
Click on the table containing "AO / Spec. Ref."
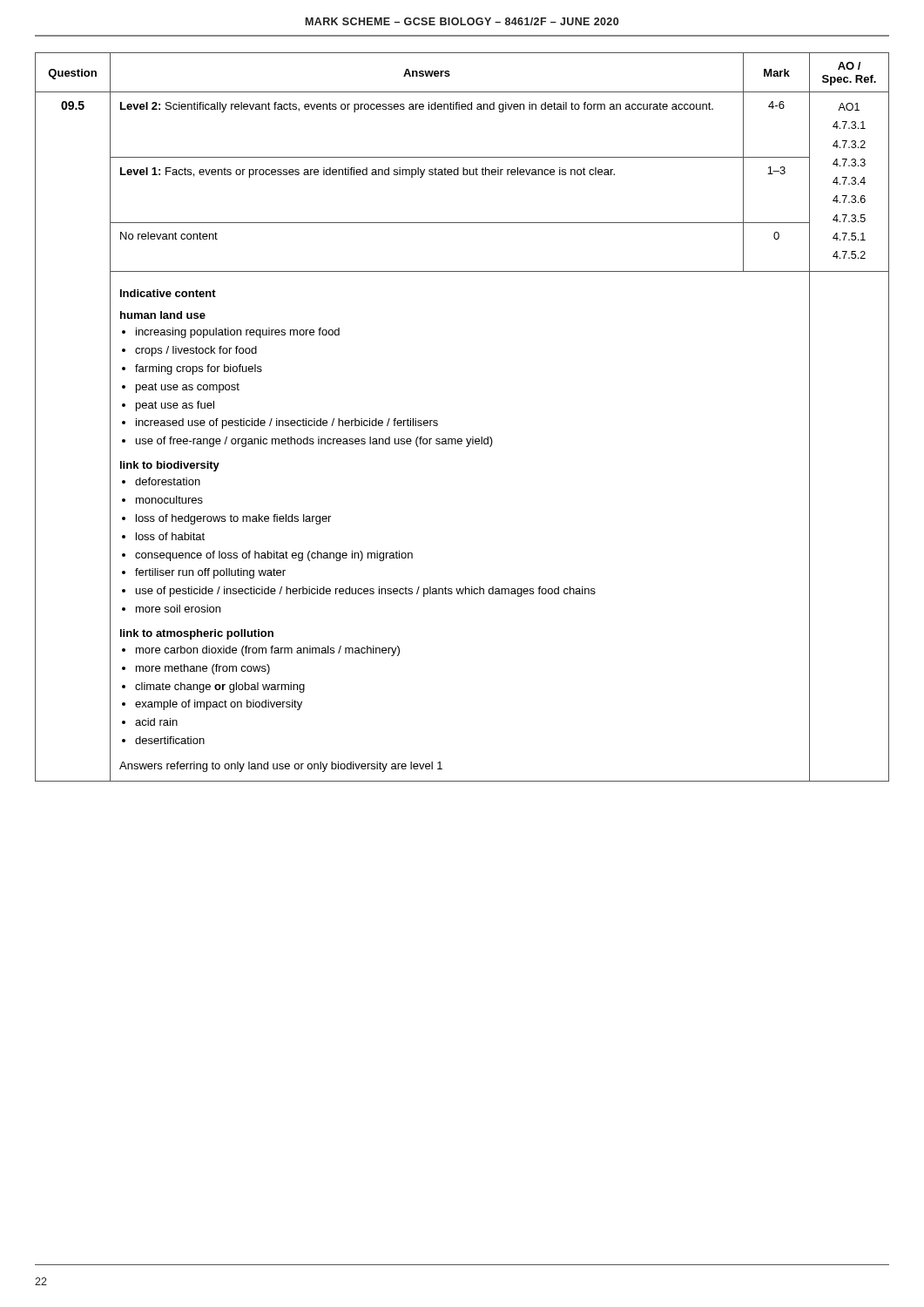(462, 417)
